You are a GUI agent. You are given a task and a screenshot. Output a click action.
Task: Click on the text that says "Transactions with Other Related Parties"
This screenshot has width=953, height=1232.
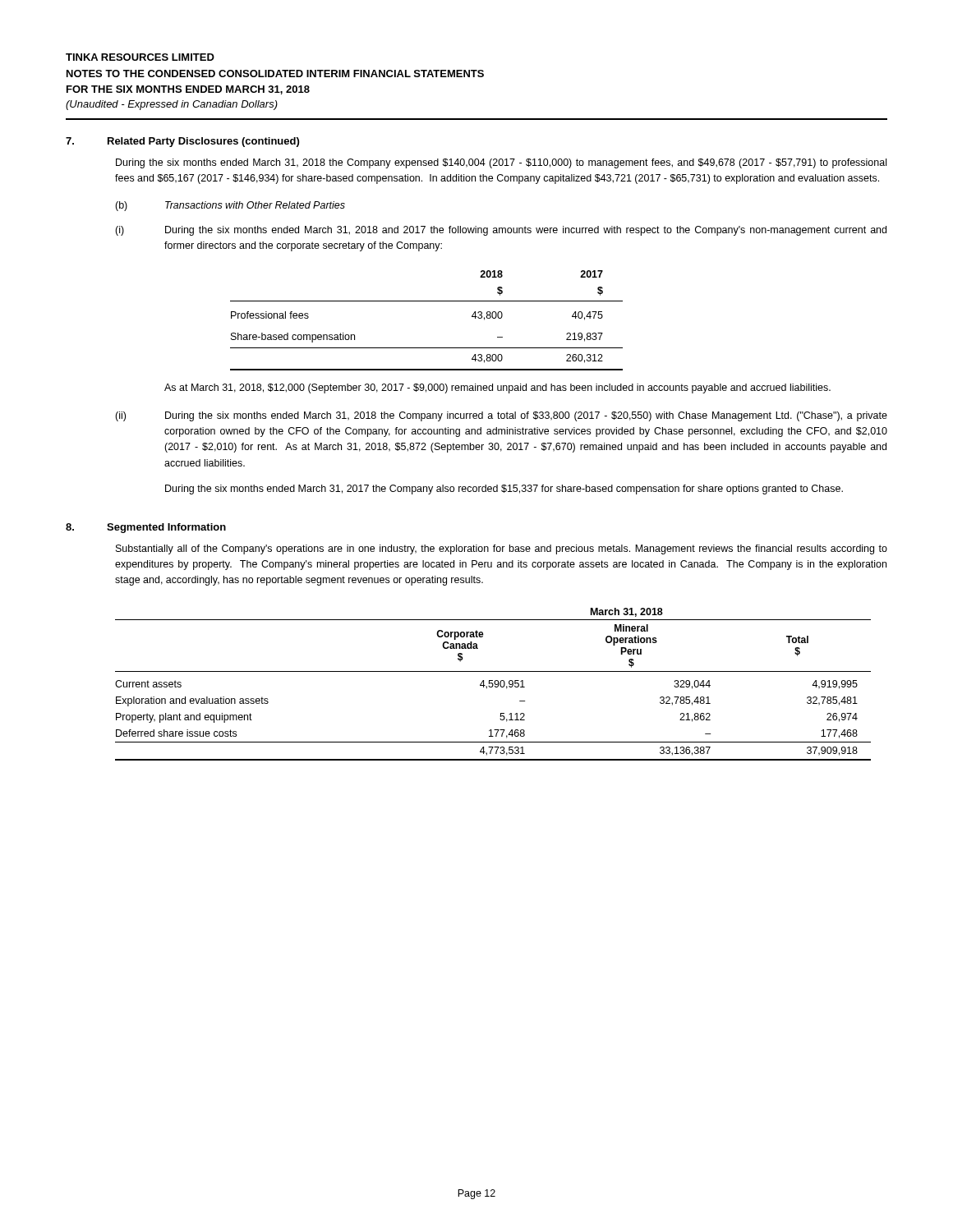pyautogui.click(x=255, y=206)
